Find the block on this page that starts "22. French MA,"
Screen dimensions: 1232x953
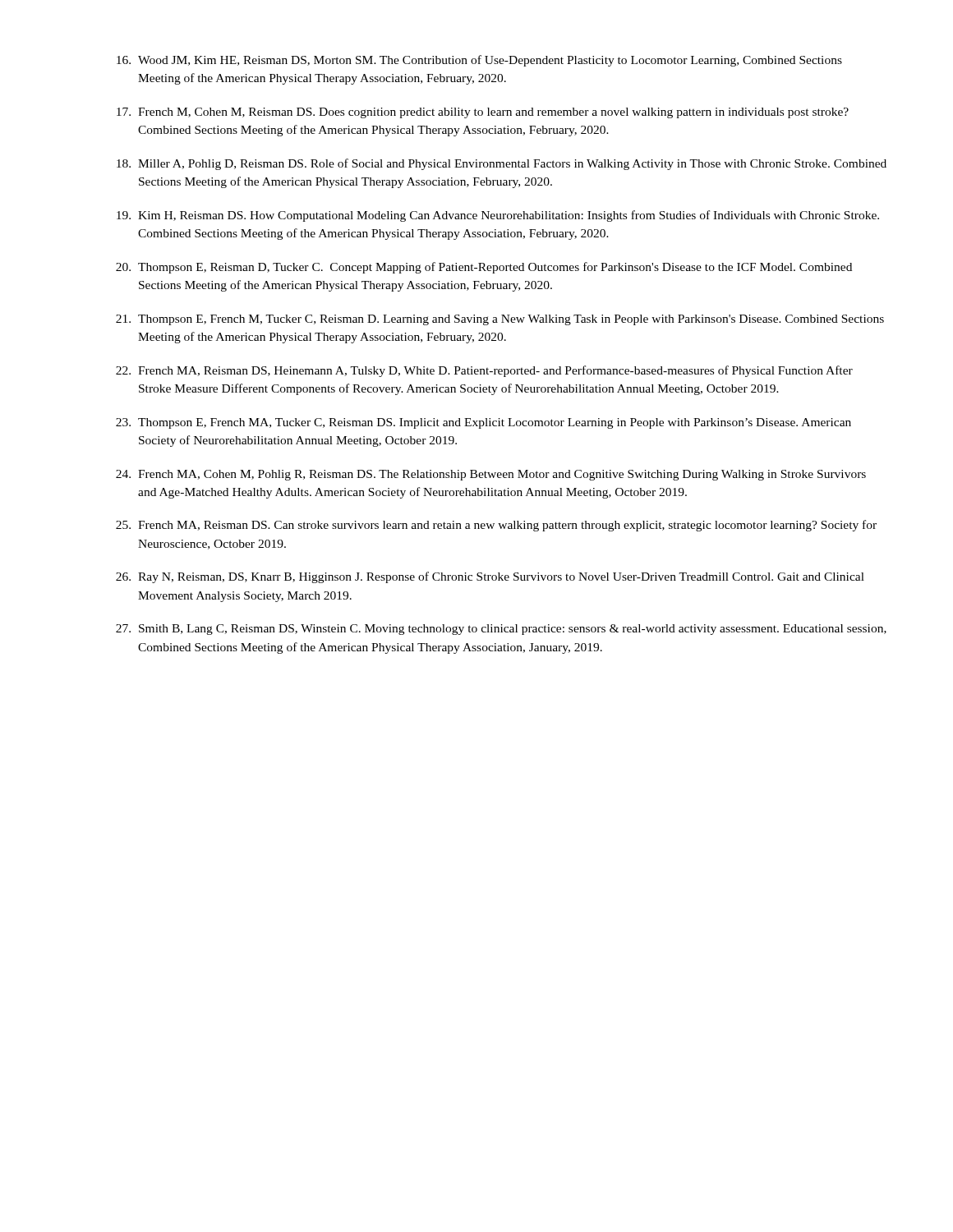[492, 380]
